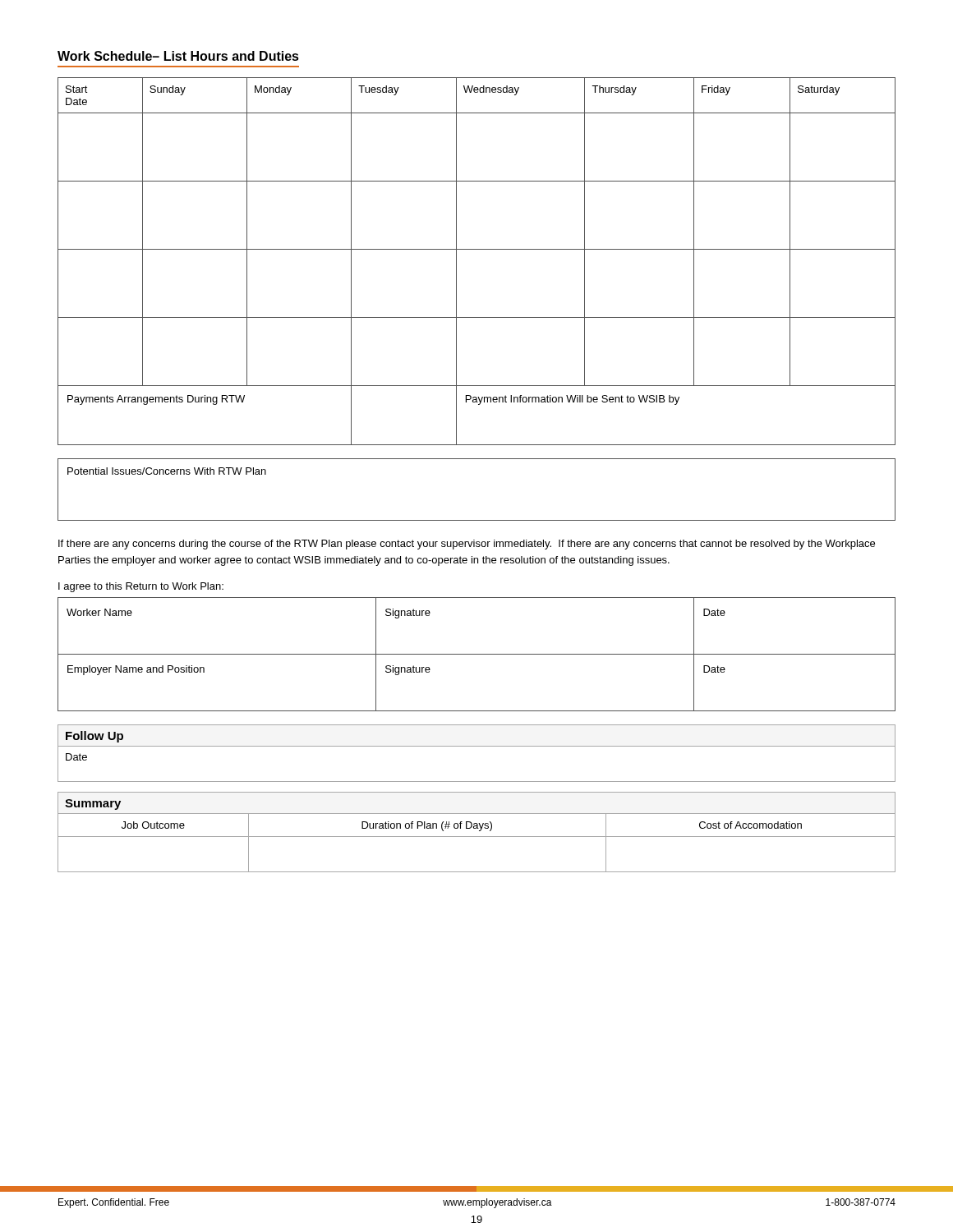Locate the table with the text "Cost of Accomodation"
The width and height of the screenshot is (953, 1232).
coord(476,843)
